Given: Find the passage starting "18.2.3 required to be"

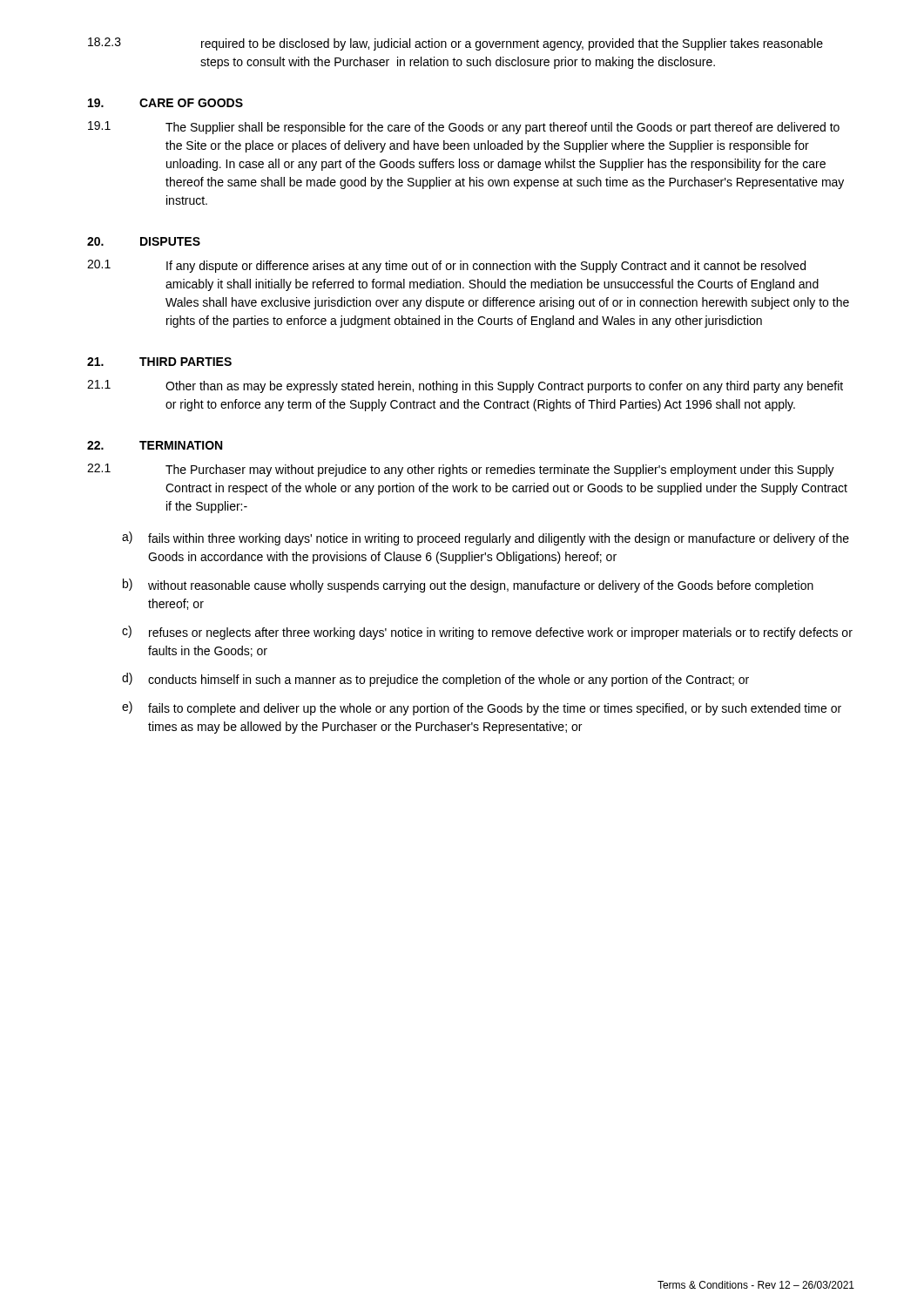Looking at the screenshot, I should 471,53.
